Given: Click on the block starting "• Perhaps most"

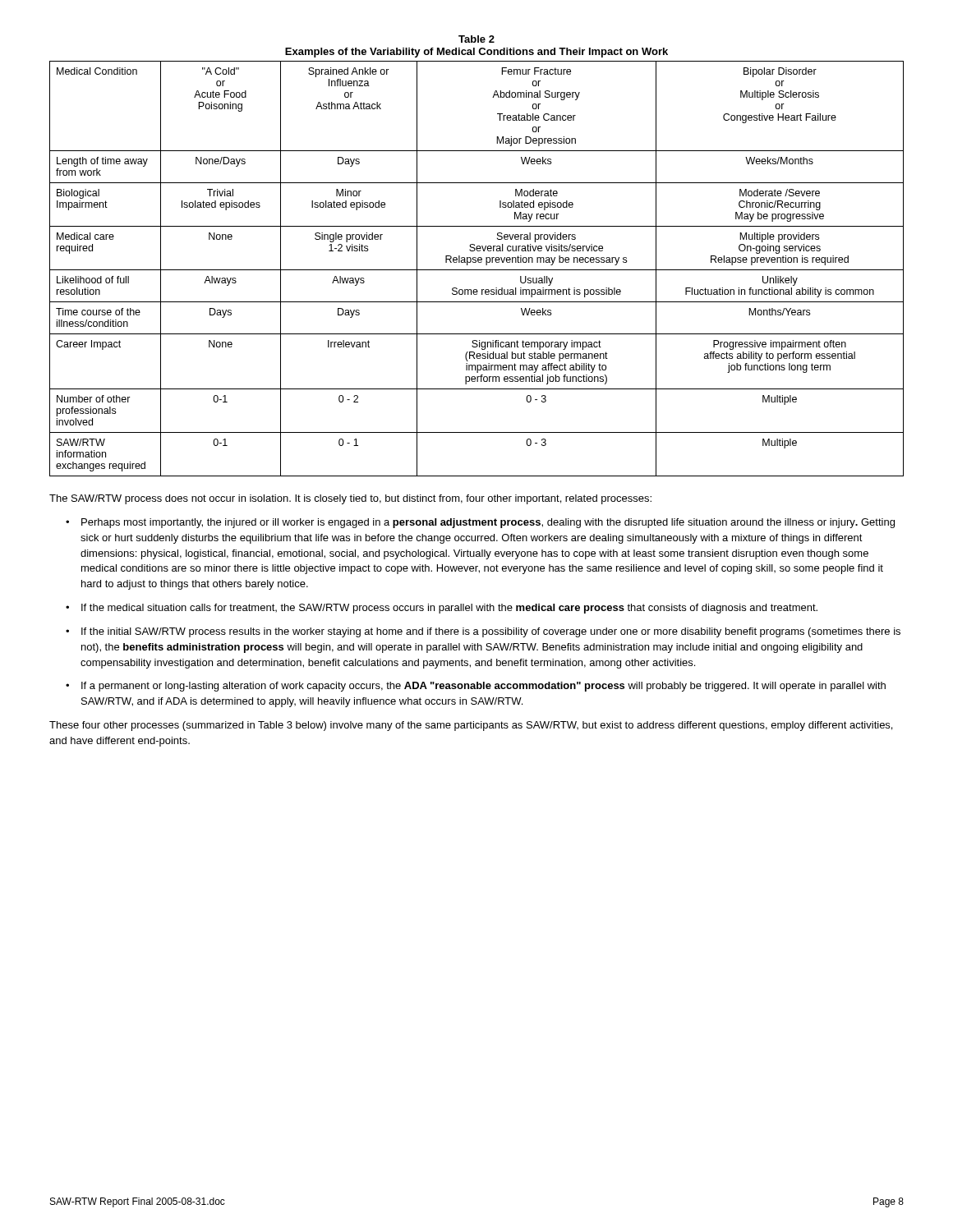Looking at the screenshot, I should (x=485, y=554).
